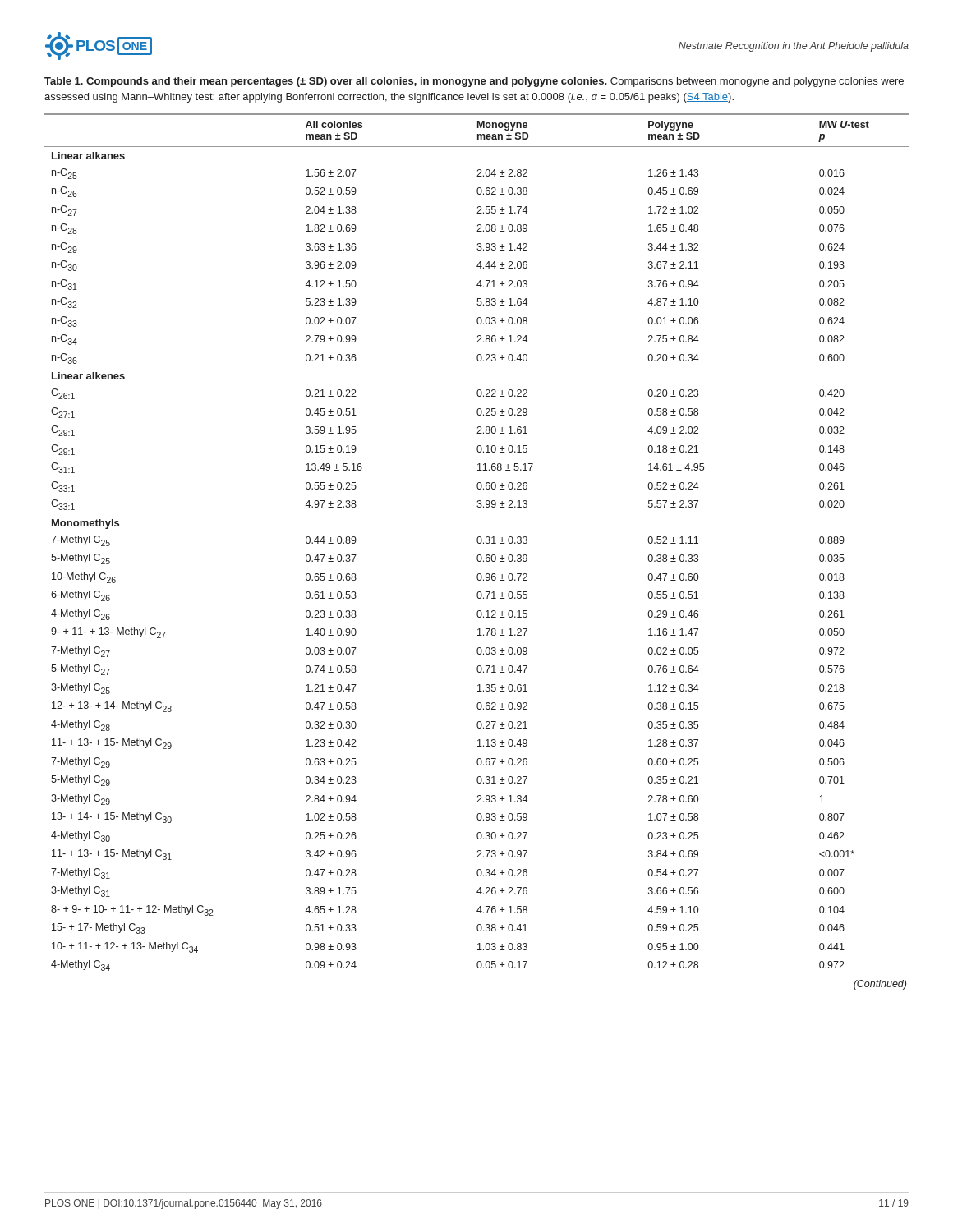This screenshot has width=953, height=1232.
Task: Find the table that mentions "8- + 9- + 10-"
Action: [476, 551]
